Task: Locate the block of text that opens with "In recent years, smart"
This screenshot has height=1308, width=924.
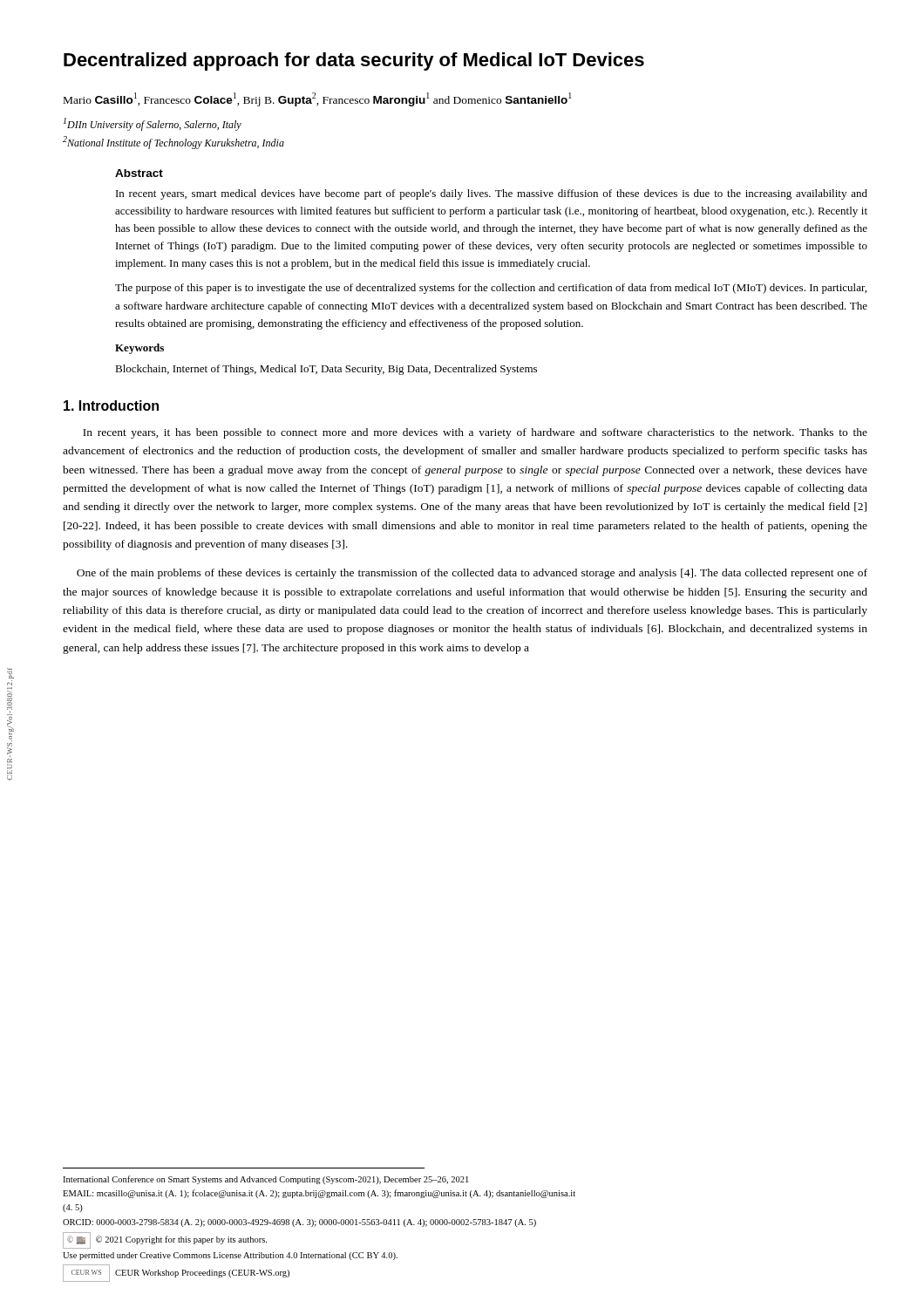Action: [x=491, y=228]
